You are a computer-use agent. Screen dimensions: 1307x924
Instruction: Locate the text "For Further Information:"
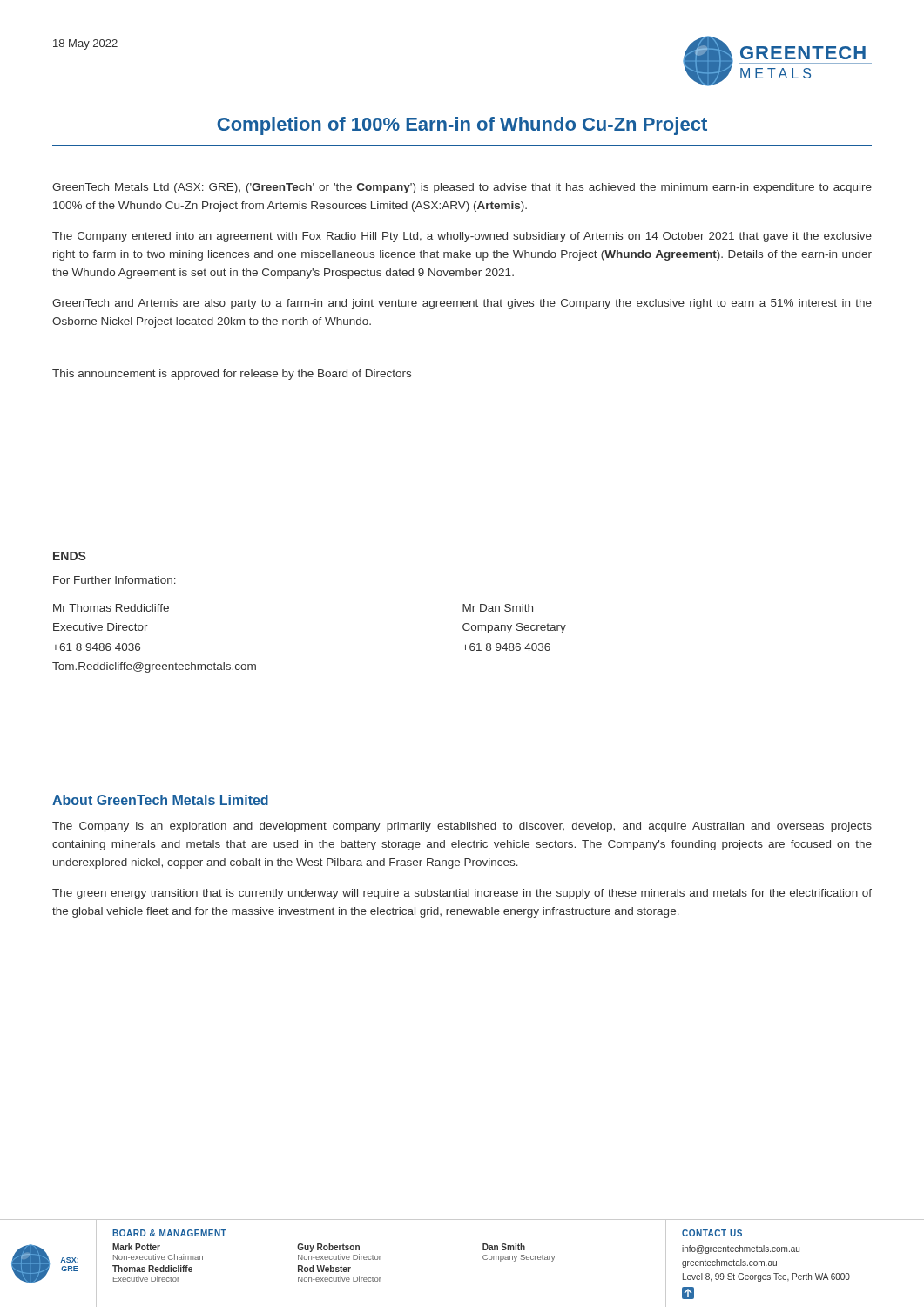(x=114, y=580)
